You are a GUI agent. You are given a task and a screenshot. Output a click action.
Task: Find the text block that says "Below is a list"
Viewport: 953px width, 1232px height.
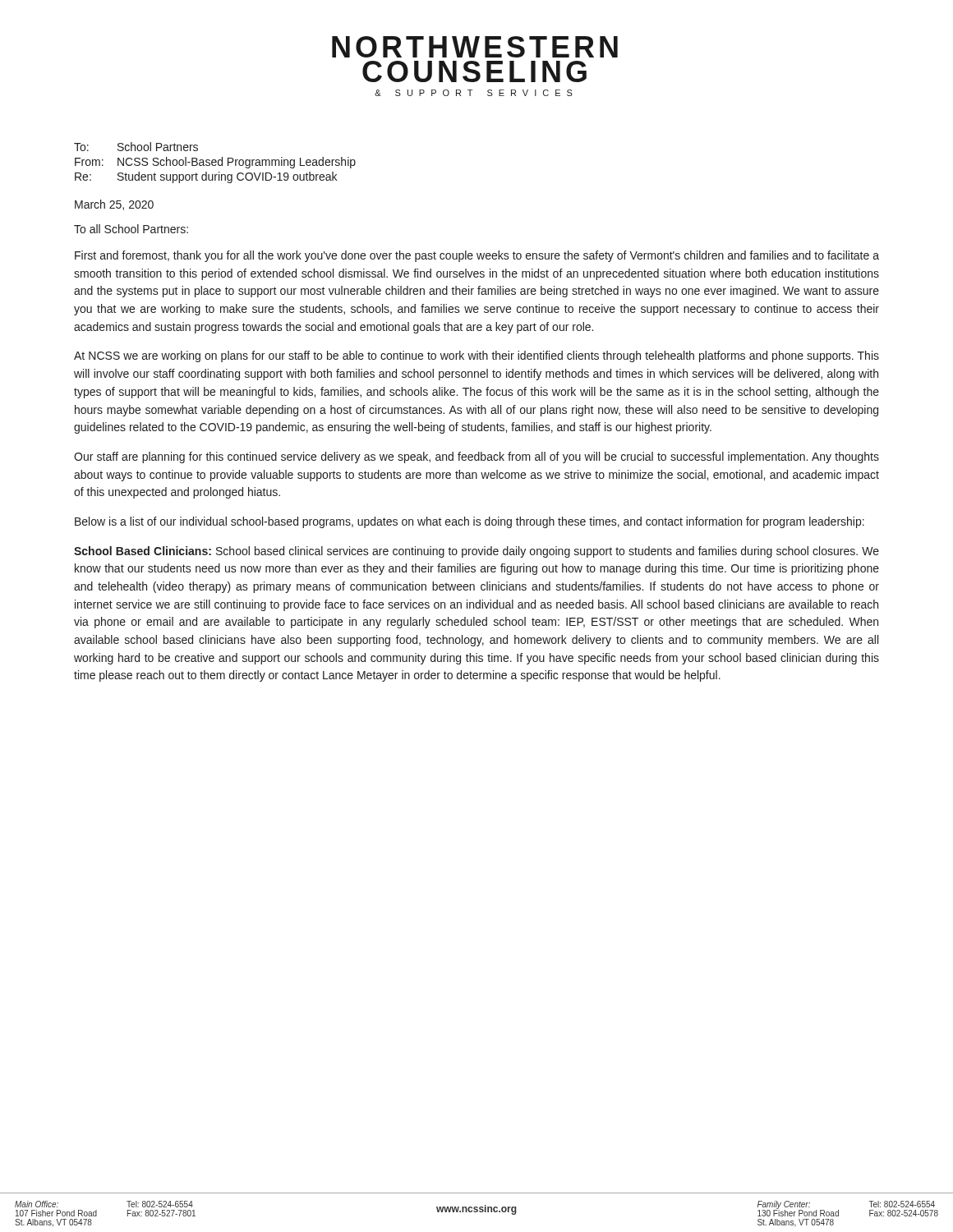[x=469, y=522]
